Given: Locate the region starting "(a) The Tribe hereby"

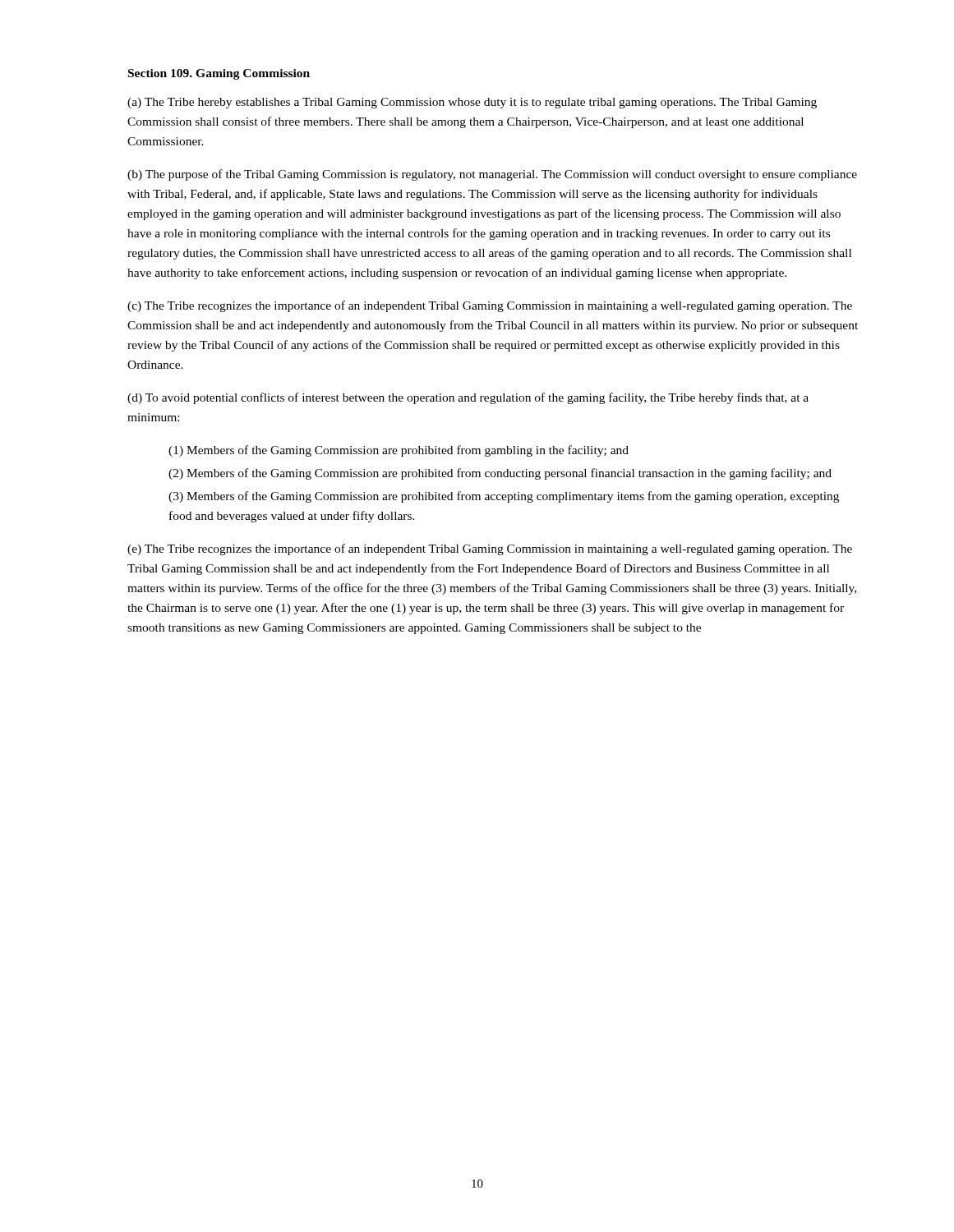Looking at the screenshot, I should pyautogui.click(x=472, y=121).
